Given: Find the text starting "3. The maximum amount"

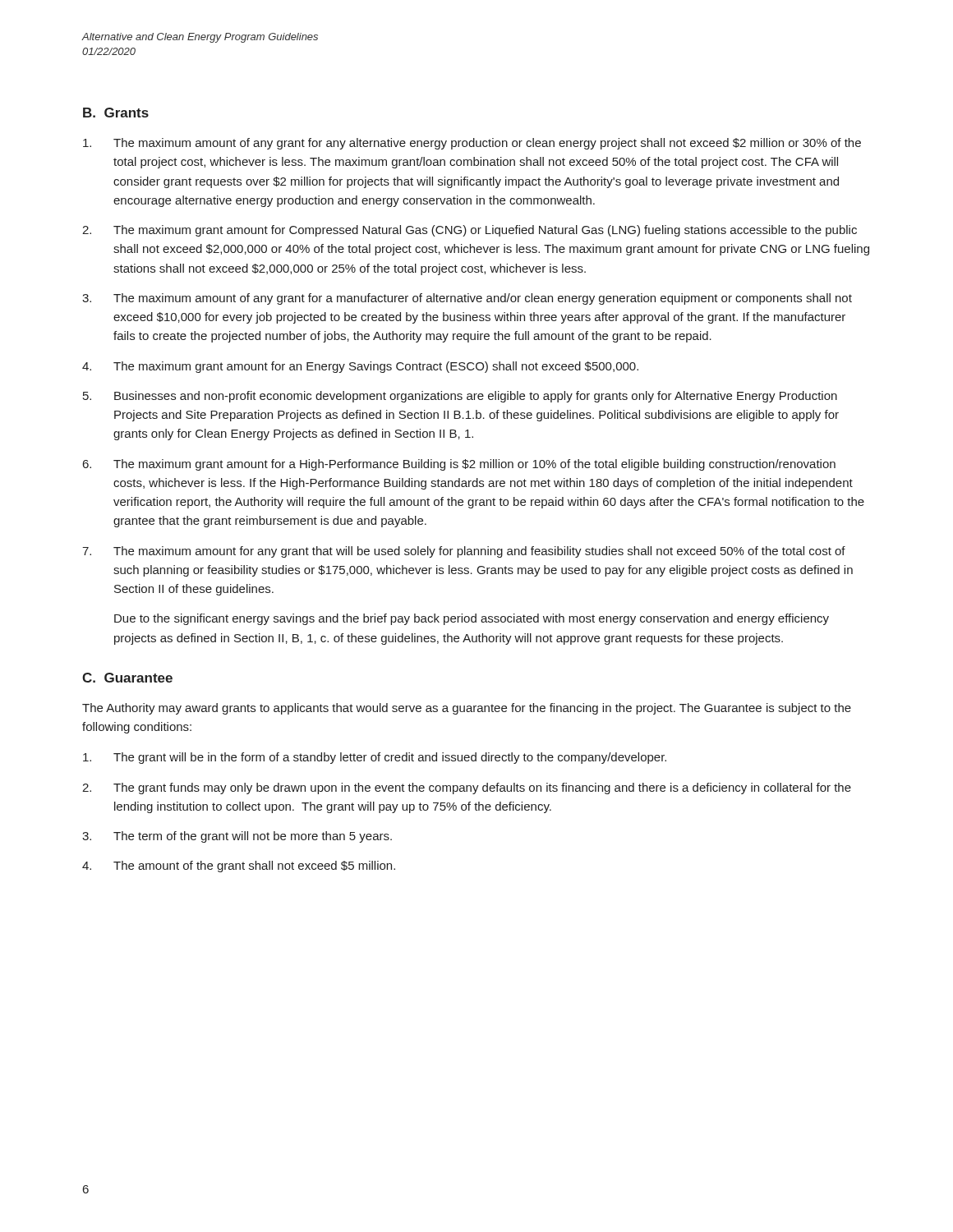Looking at the screenshot, I should (476, 317).
